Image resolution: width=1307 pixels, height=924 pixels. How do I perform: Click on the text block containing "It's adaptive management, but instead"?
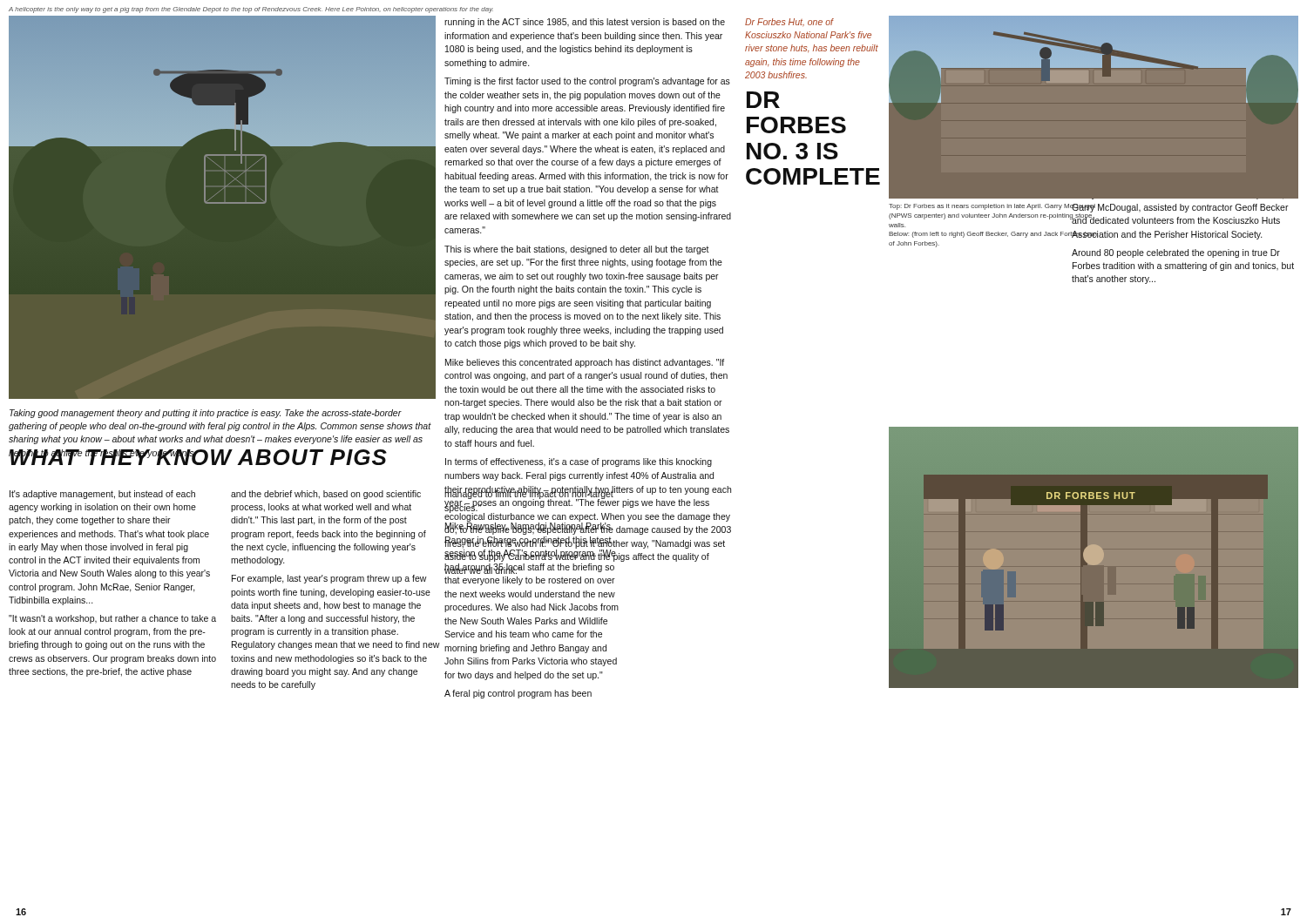pos(113,583)
